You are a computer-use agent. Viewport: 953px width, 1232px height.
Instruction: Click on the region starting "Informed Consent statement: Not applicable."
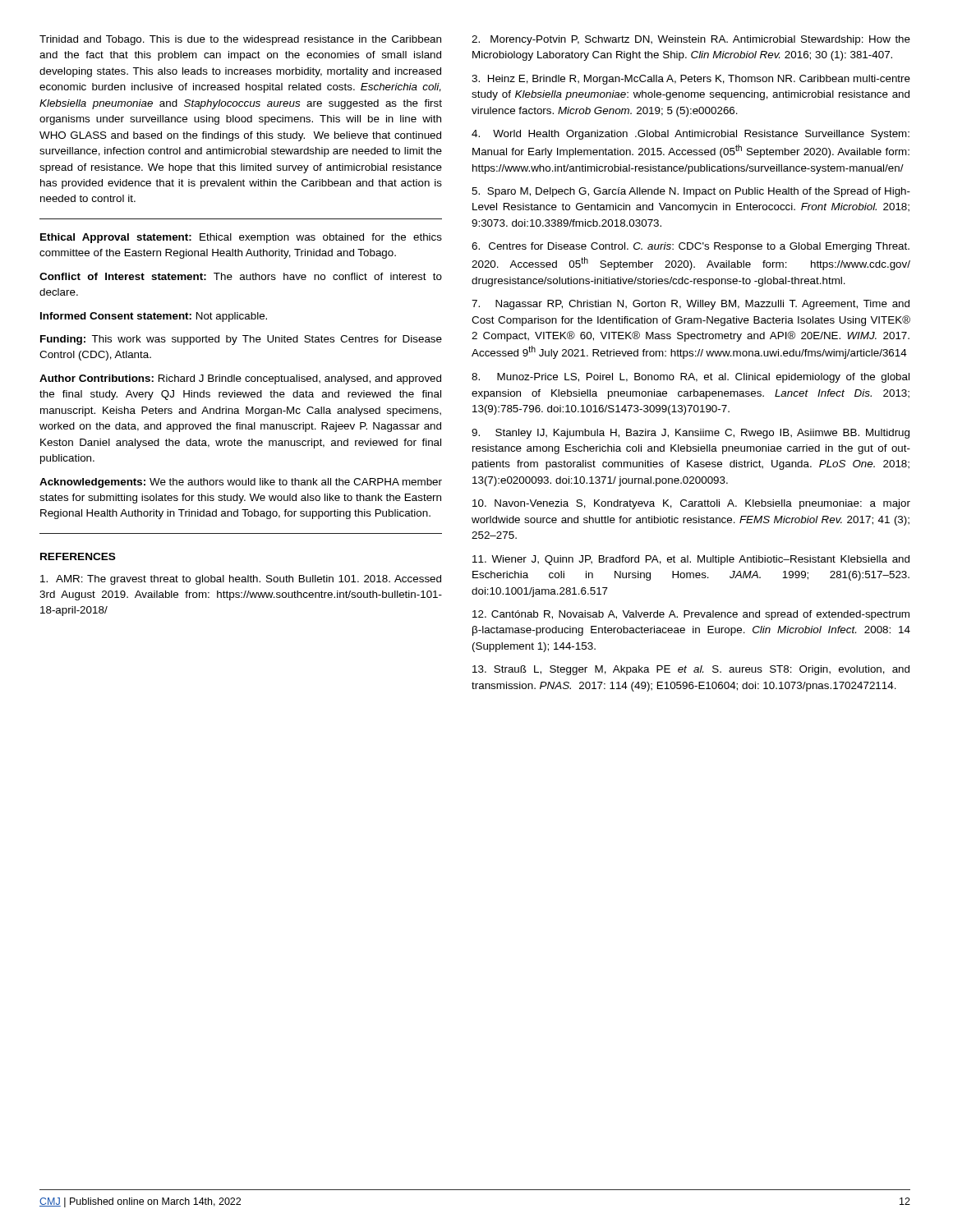(x=241, y=316)
